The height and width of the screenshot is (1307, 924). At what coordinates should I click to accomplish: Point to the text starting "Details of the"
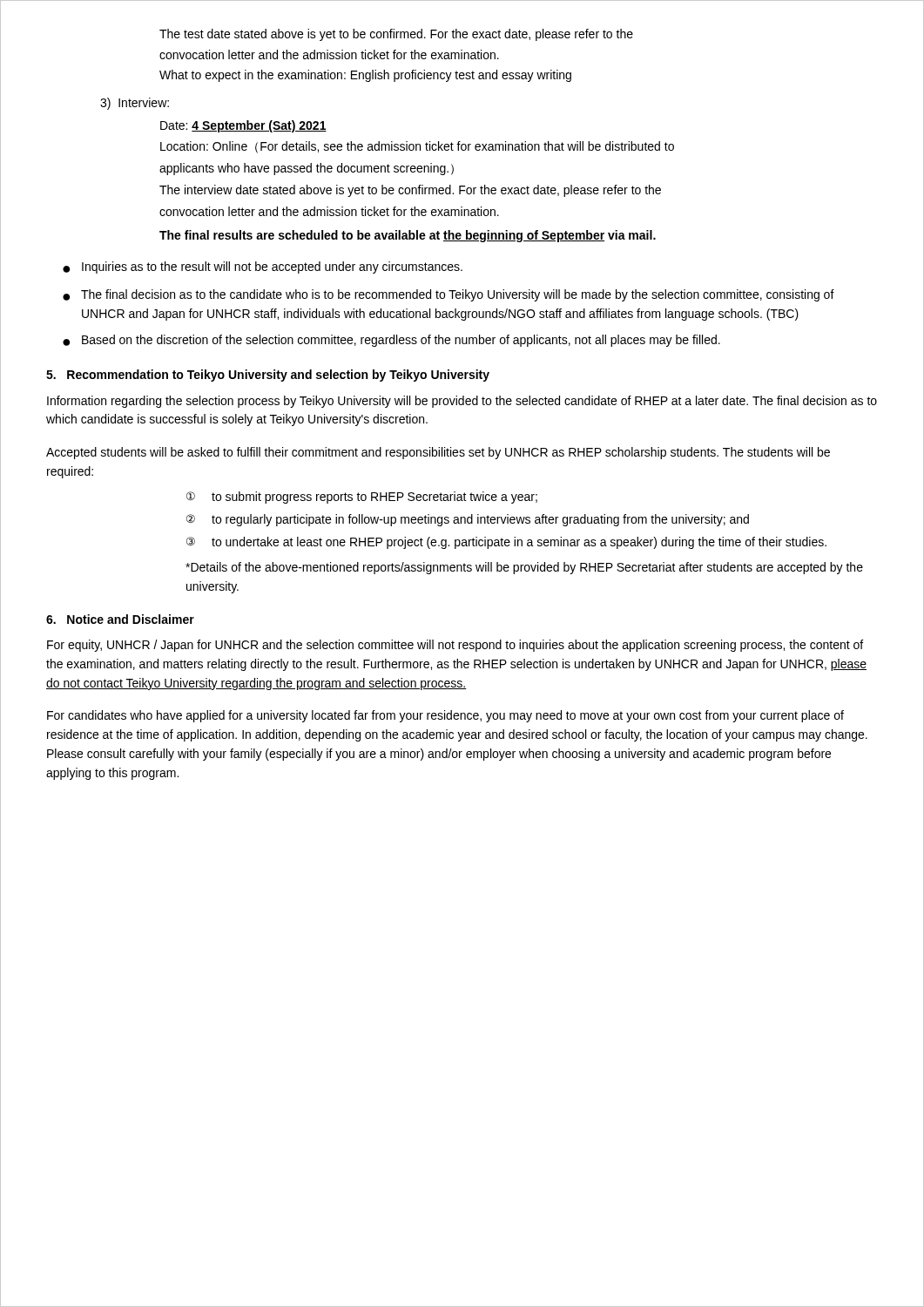pos(524,577)
